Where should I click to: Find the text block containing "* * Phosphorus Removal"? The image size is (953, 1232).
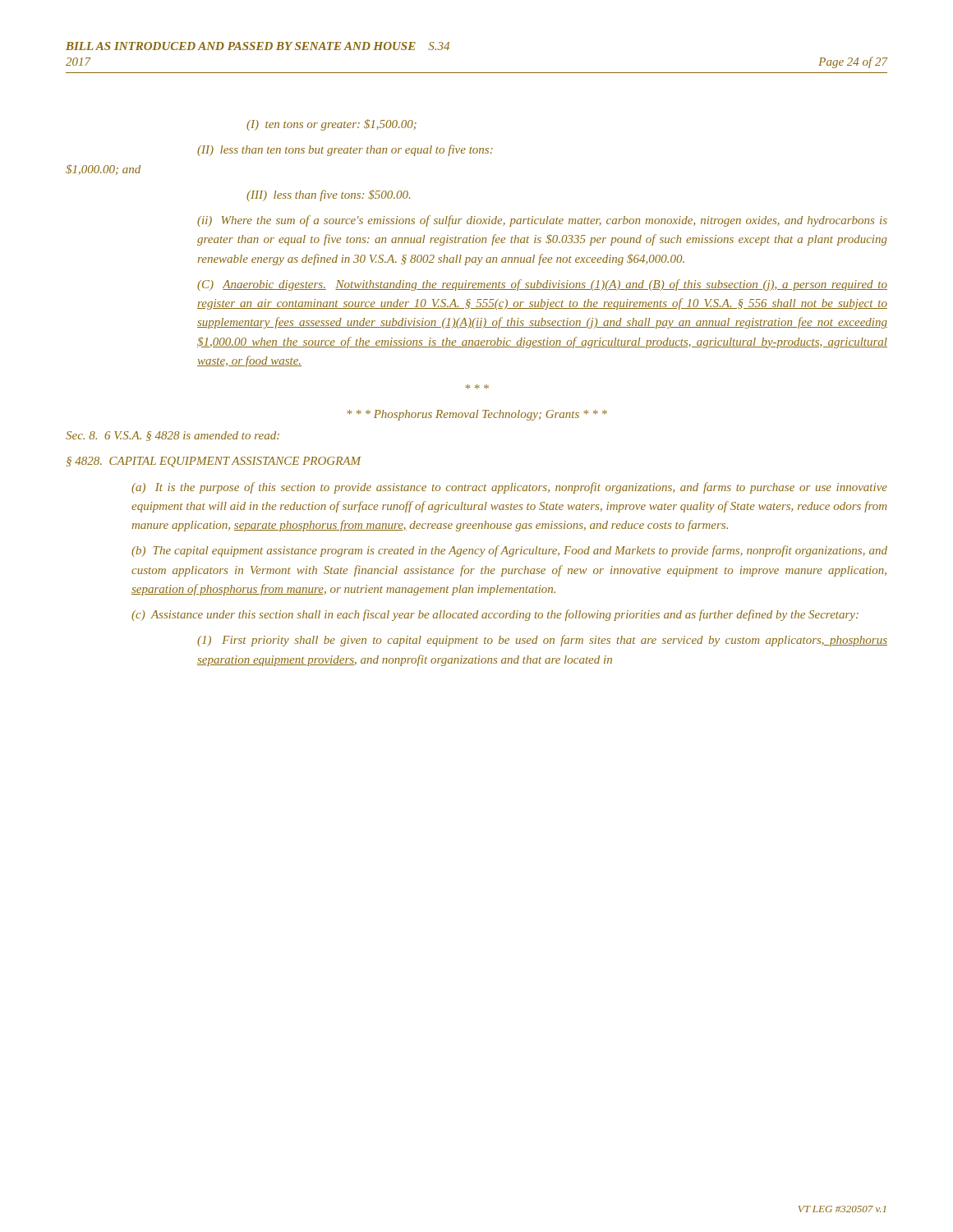pyautogui.click(x=476, y=414)
